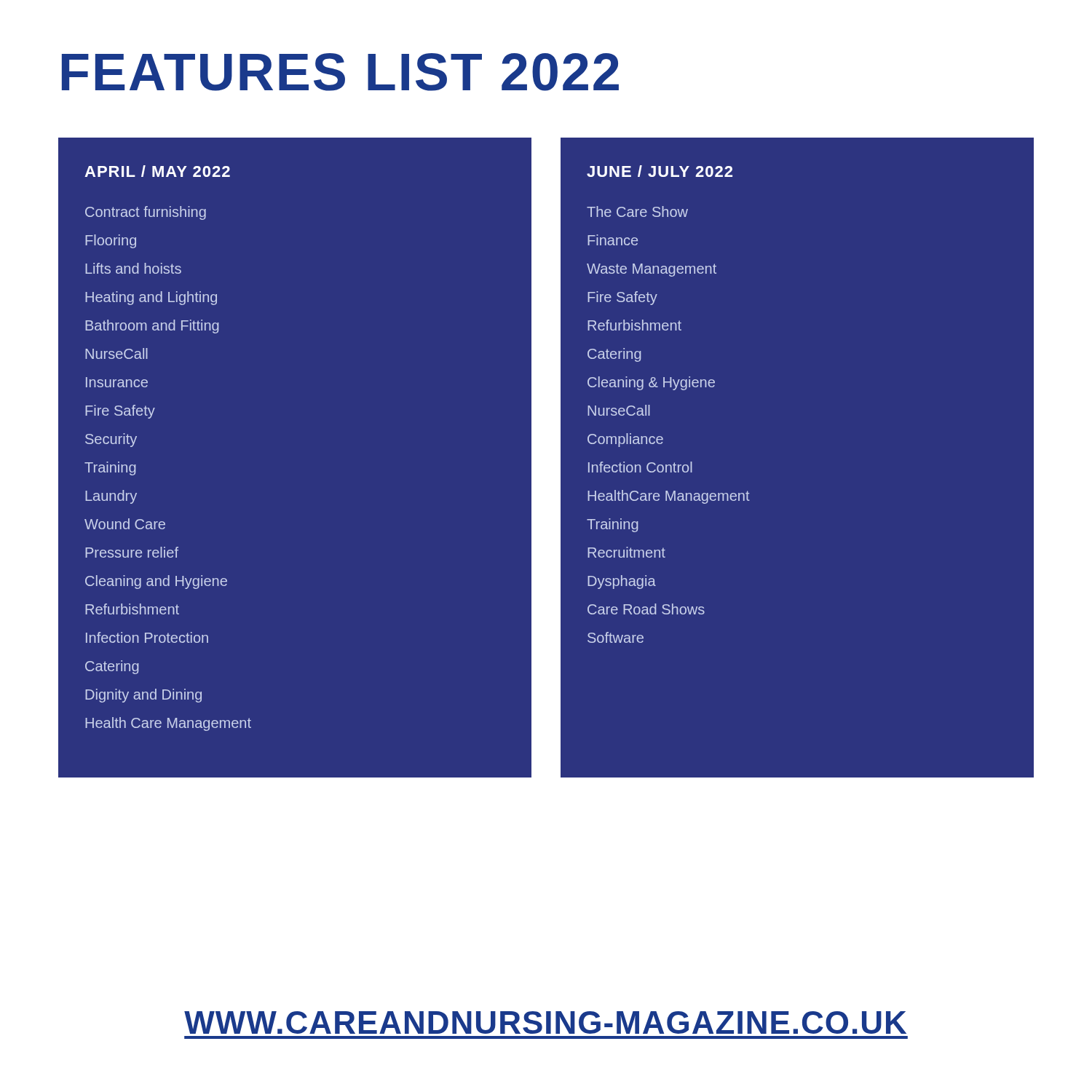Locate the passage starting "The Care Show"
Viewport: 1092px width, 1092px height.
(x=637, y=212)
